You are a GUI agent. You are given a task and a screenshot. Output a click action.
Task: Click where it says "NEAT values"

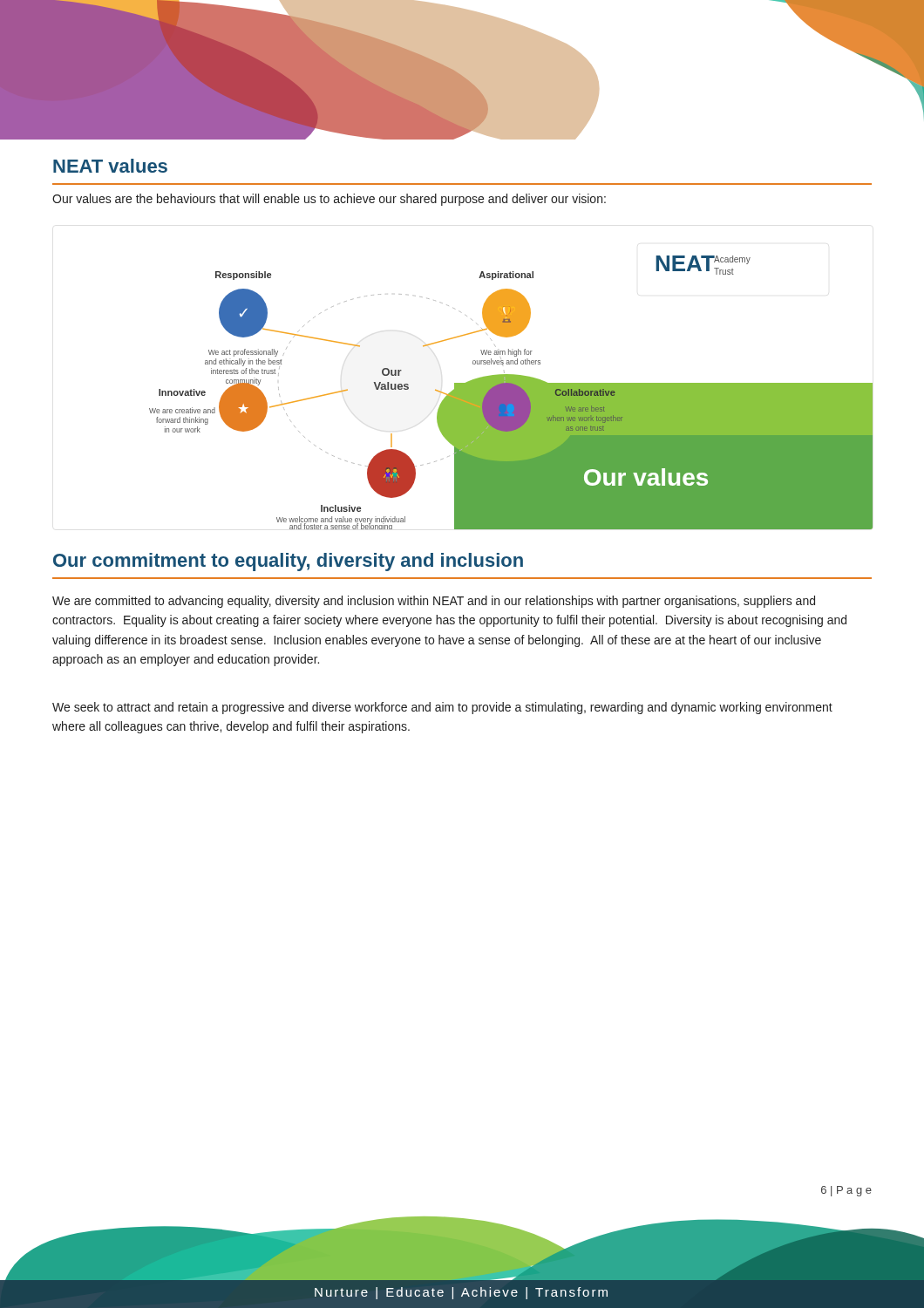tap(110, 166)
